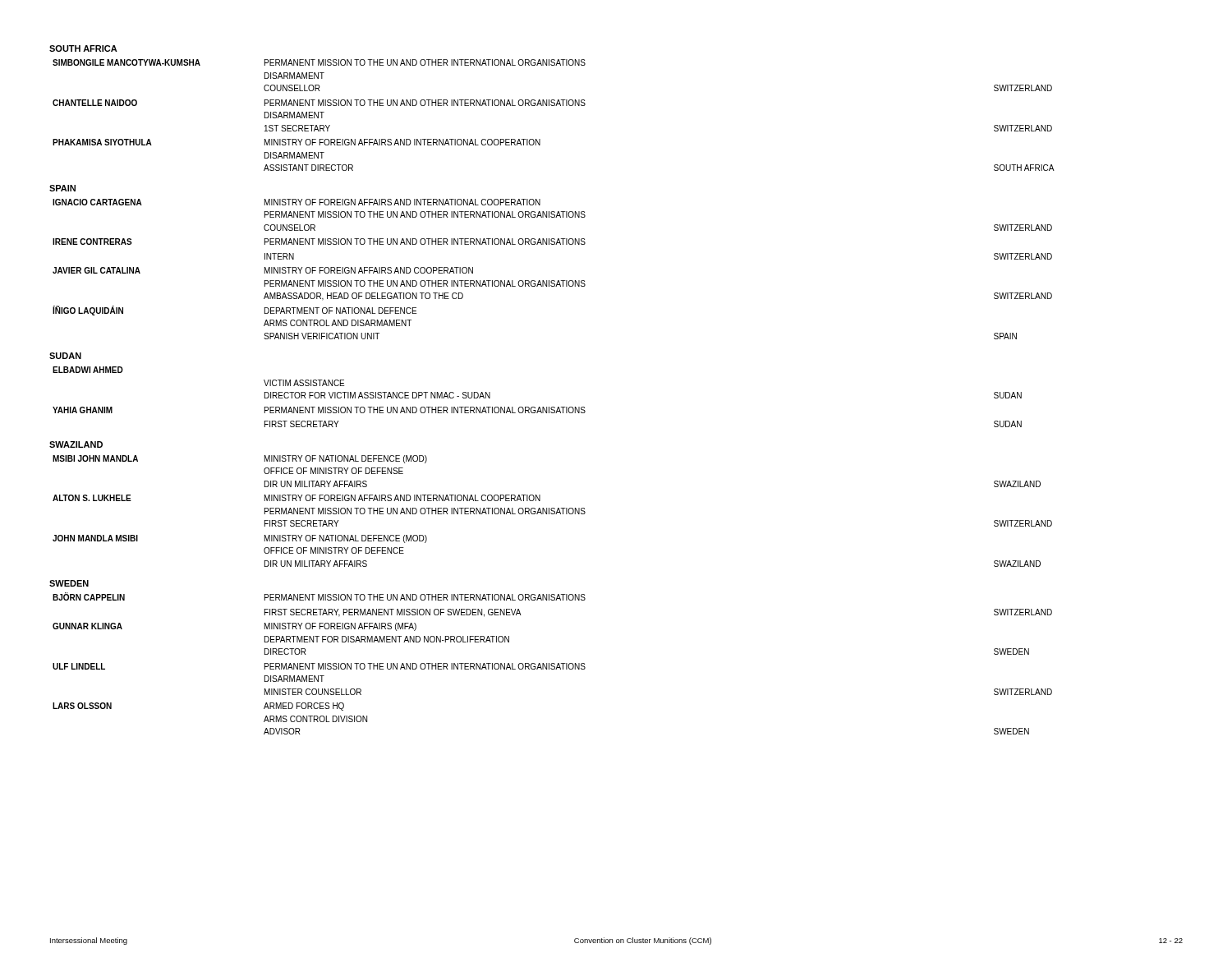Locate the table with the text "SOUTH AFRICA"

(x=616, y=115)
